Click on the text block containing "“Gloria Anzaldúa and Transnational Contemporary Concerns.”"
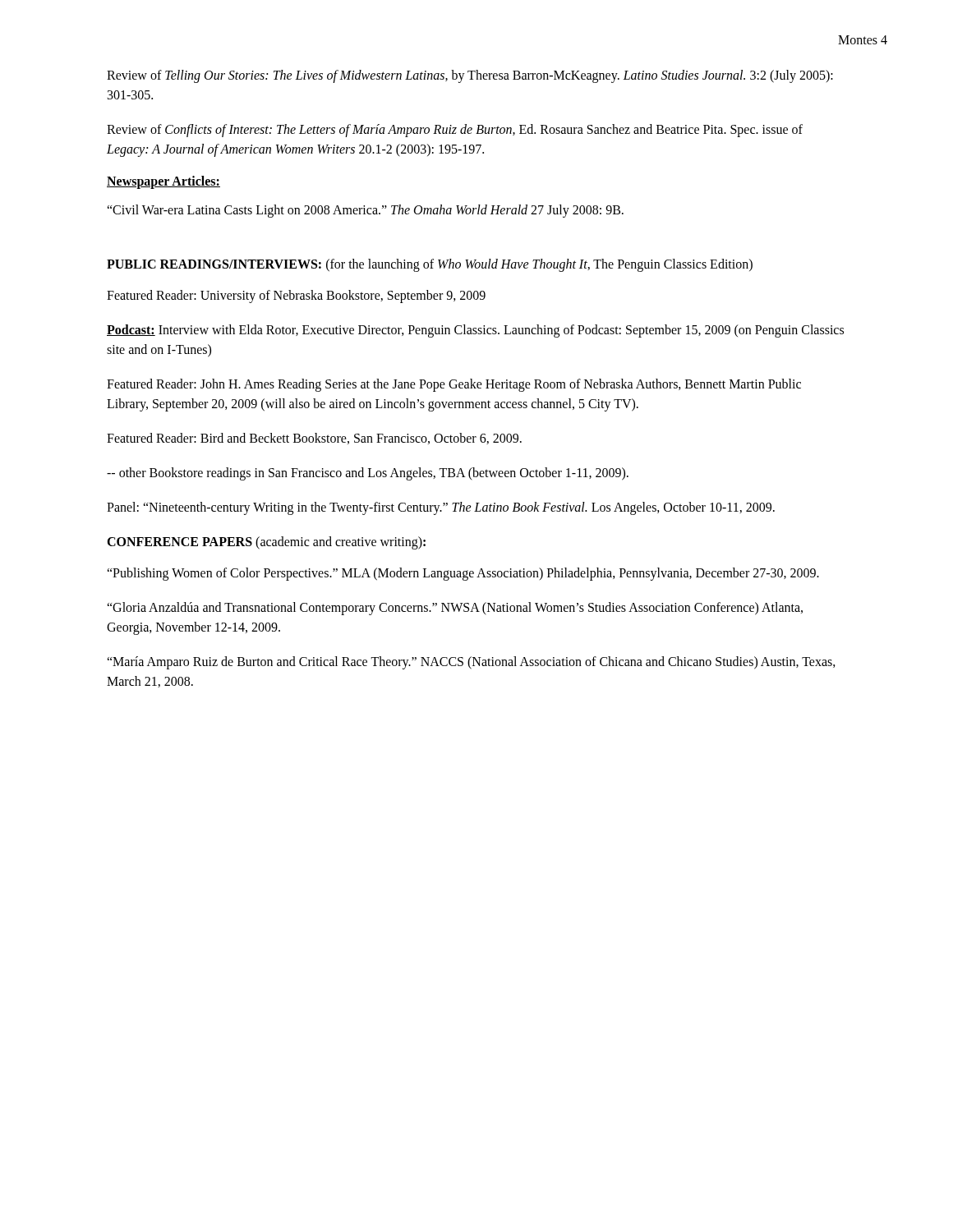The height and width of the screenshot is (1232, 953). click(x=455, y=617)
